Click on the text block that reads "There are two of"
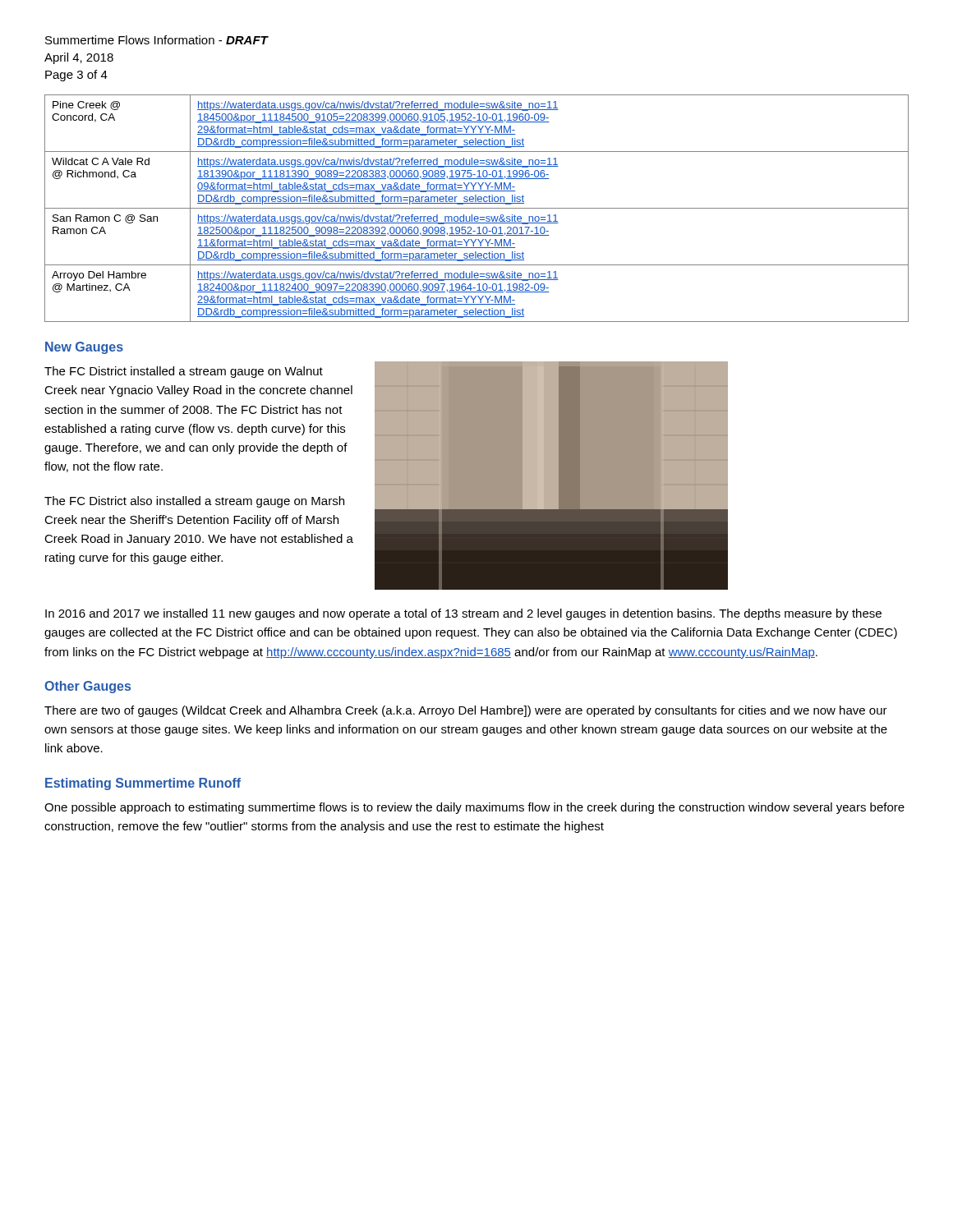Viewport: 953px width, 1232px height. (466, 729)
